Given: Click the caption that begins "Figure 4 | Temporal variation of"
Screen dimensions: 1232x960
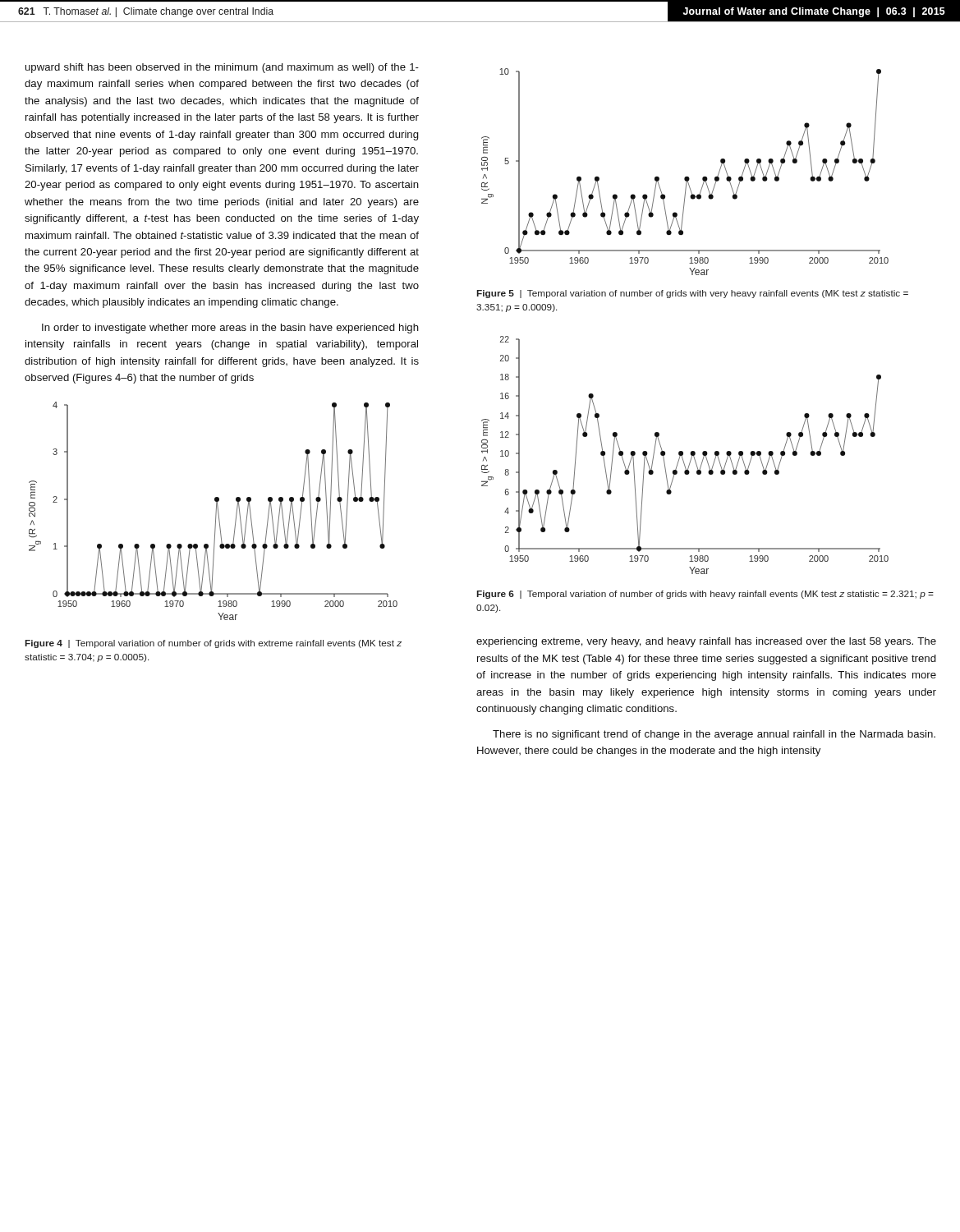Looking at the screenshot, I should pos(213,650).
